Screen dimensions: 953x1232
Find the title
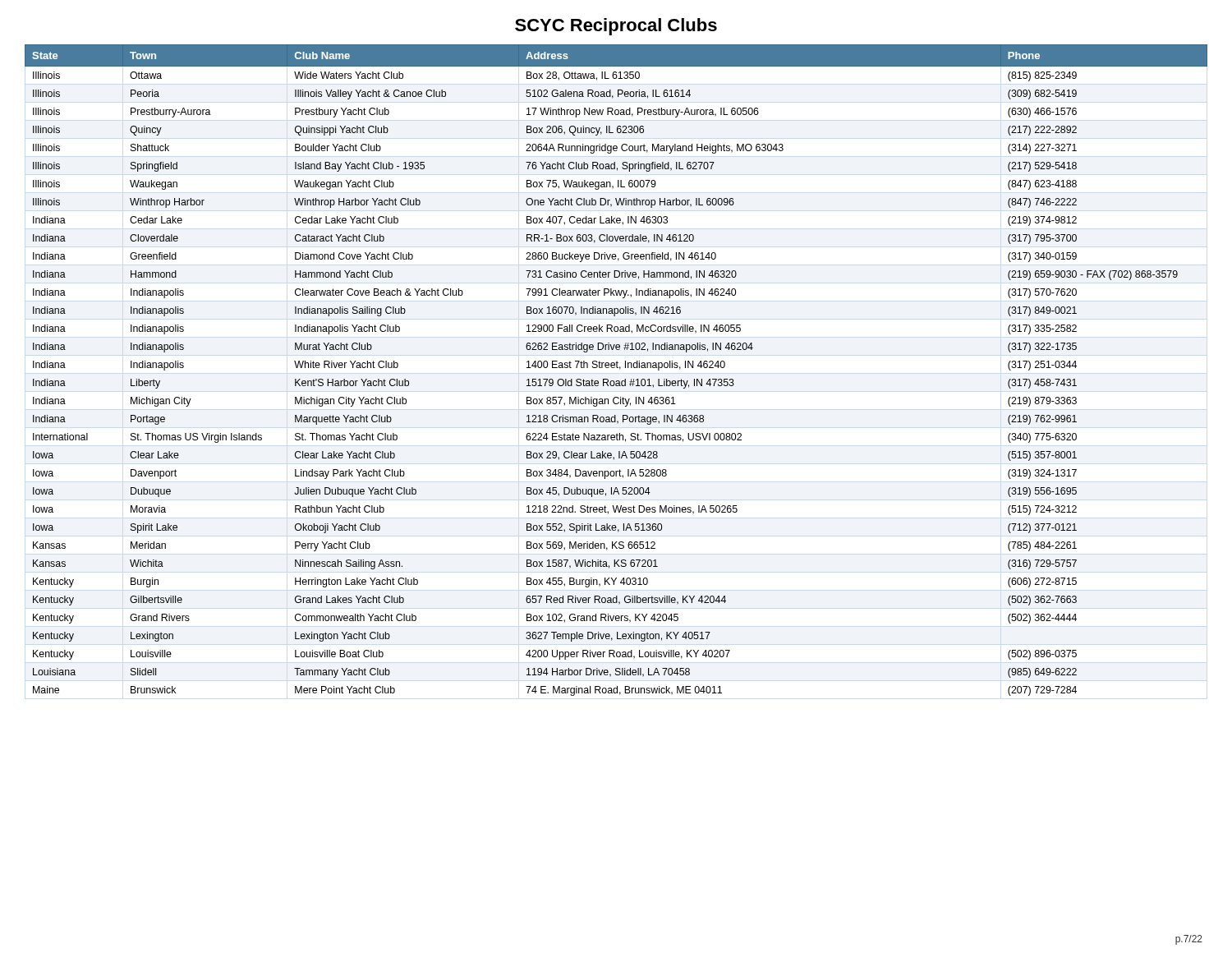[616, 25]
